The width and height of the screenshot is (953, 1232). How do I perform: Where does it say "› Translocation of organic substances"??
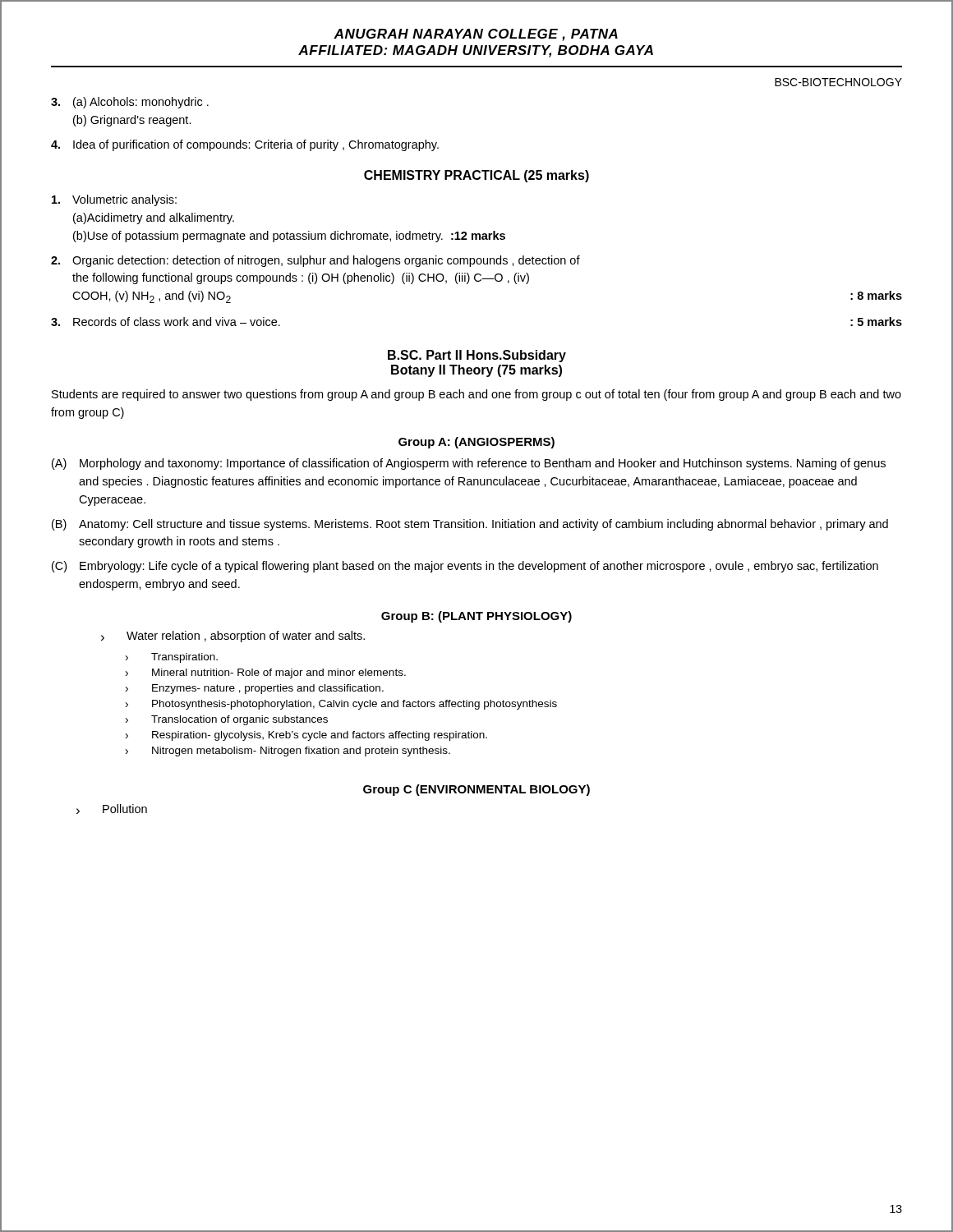227,719
